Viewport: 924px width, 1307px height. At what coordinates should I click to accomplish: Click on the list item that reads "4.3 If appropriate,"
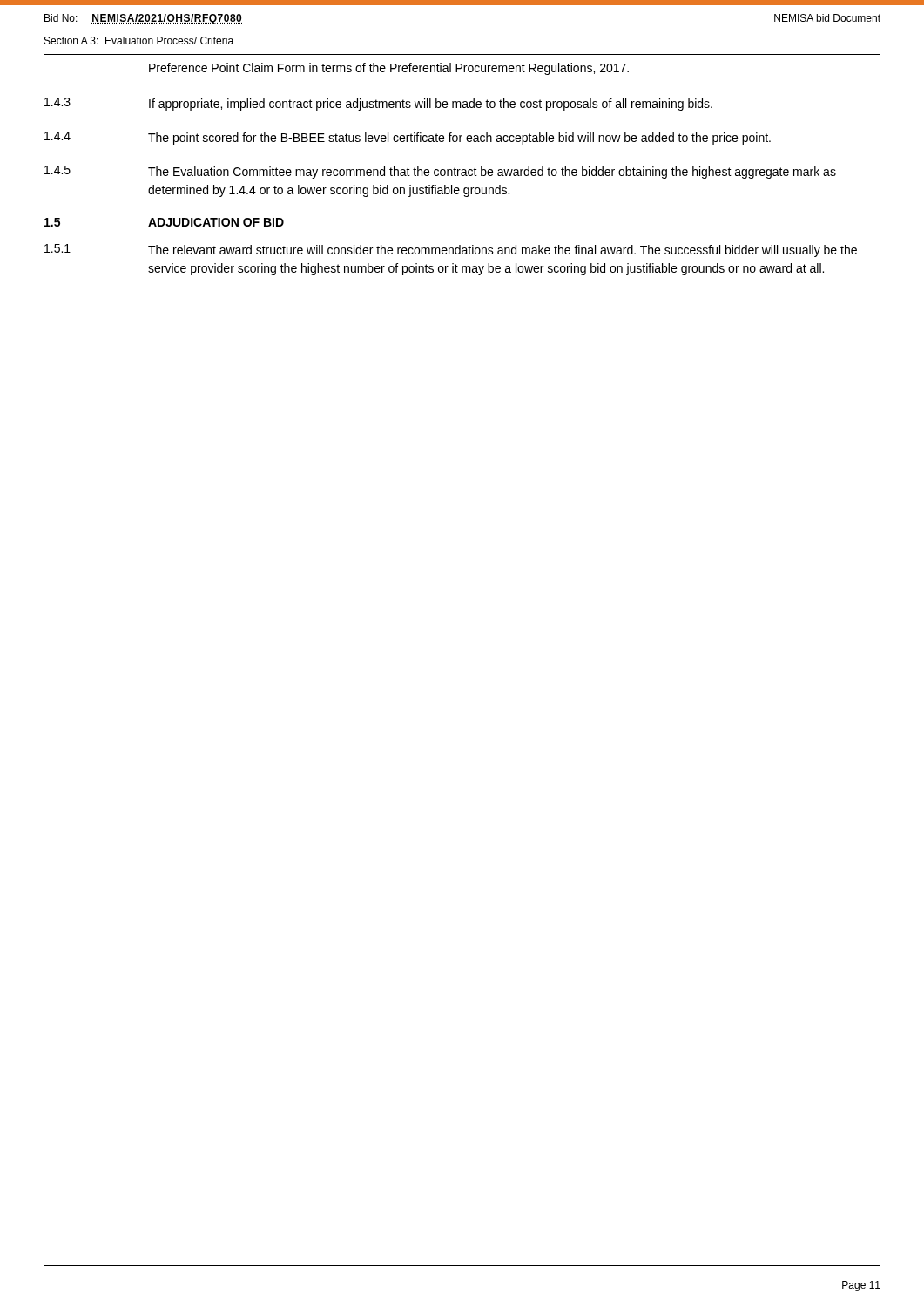[462, 104]
